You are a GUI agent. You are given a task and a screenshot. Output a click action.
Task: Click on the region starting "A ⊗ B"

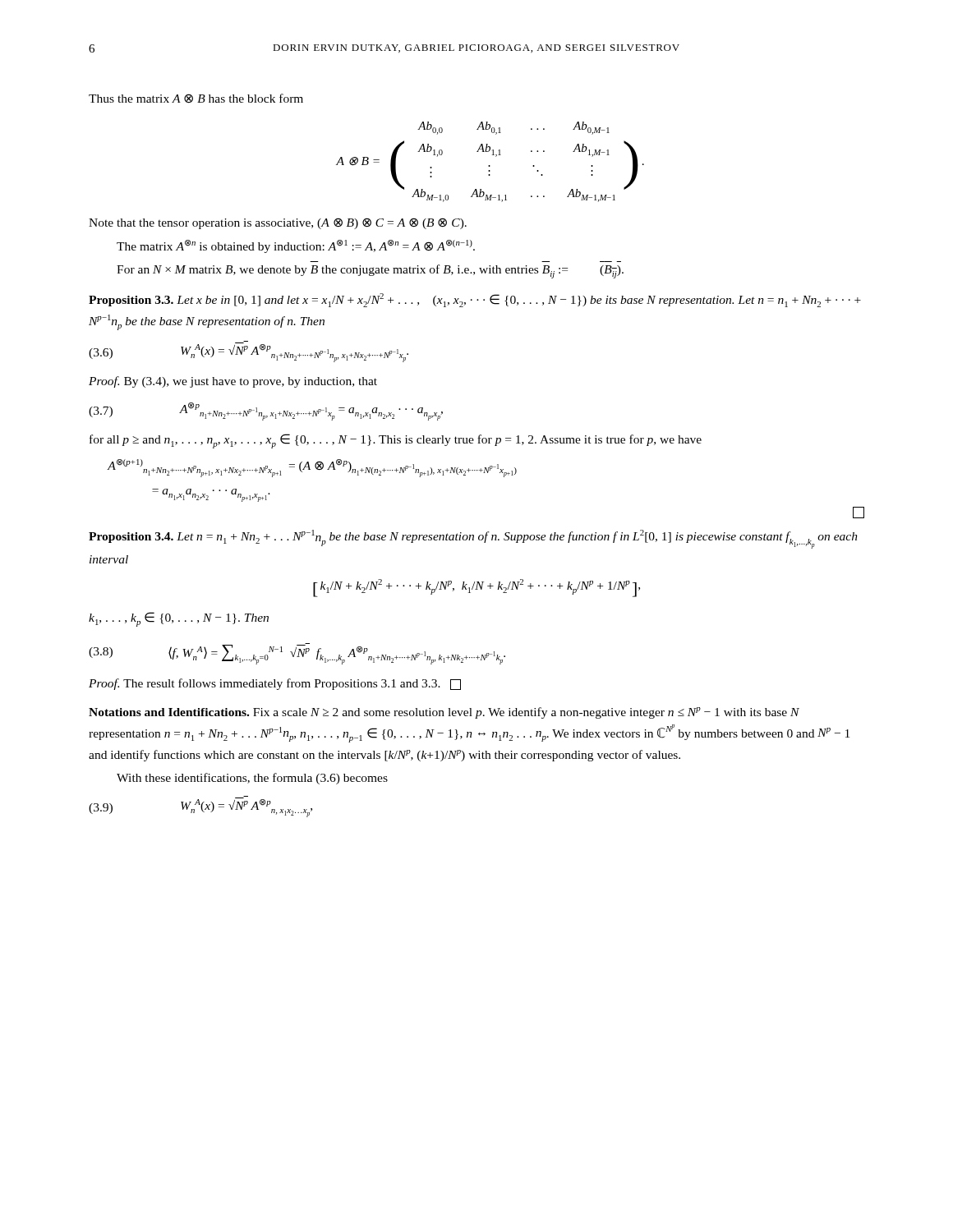491,160
